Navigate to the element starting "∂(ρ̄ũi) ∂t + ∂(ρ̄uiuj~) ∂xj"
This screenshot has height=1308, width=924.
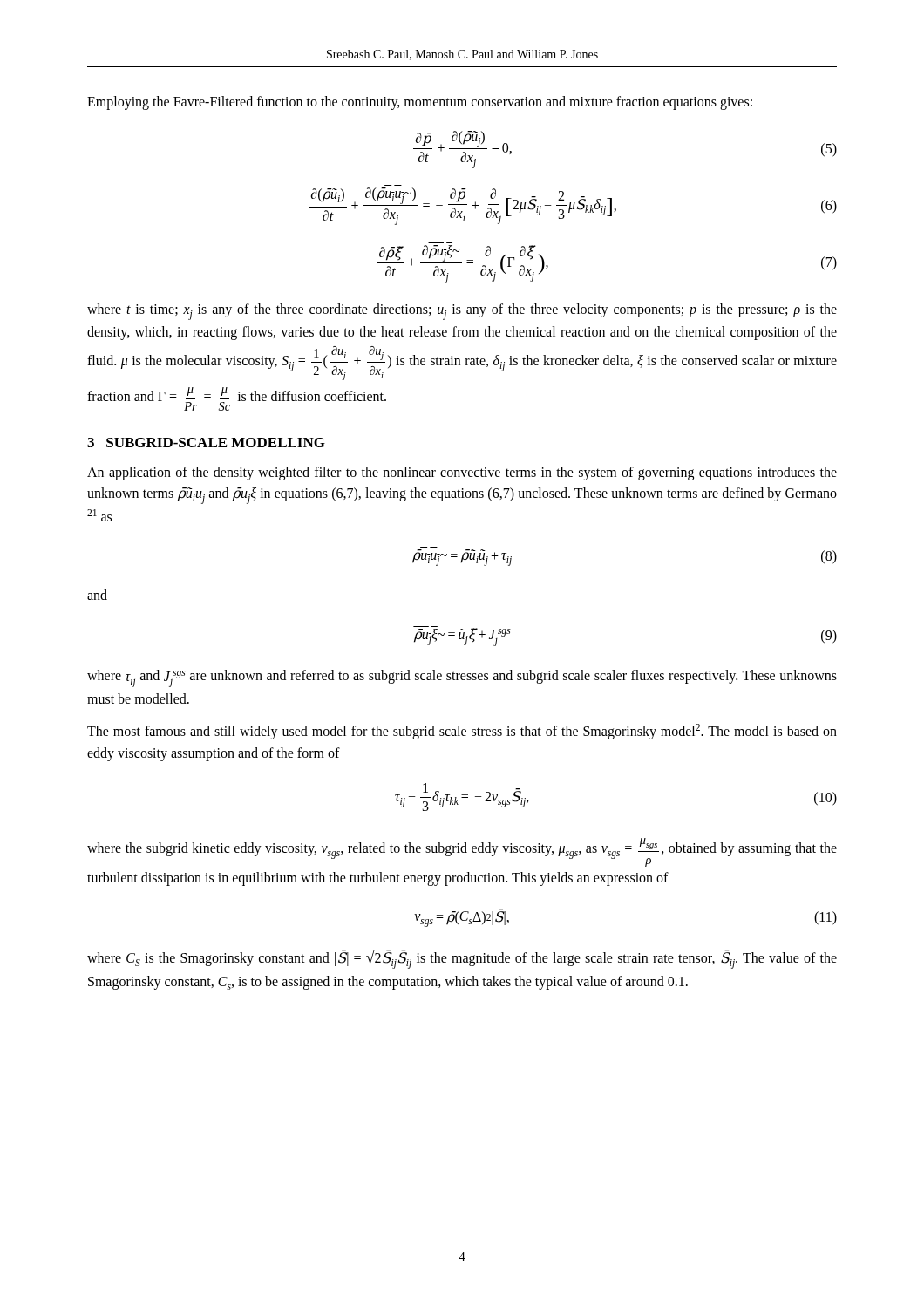click(x=462, y=206)
